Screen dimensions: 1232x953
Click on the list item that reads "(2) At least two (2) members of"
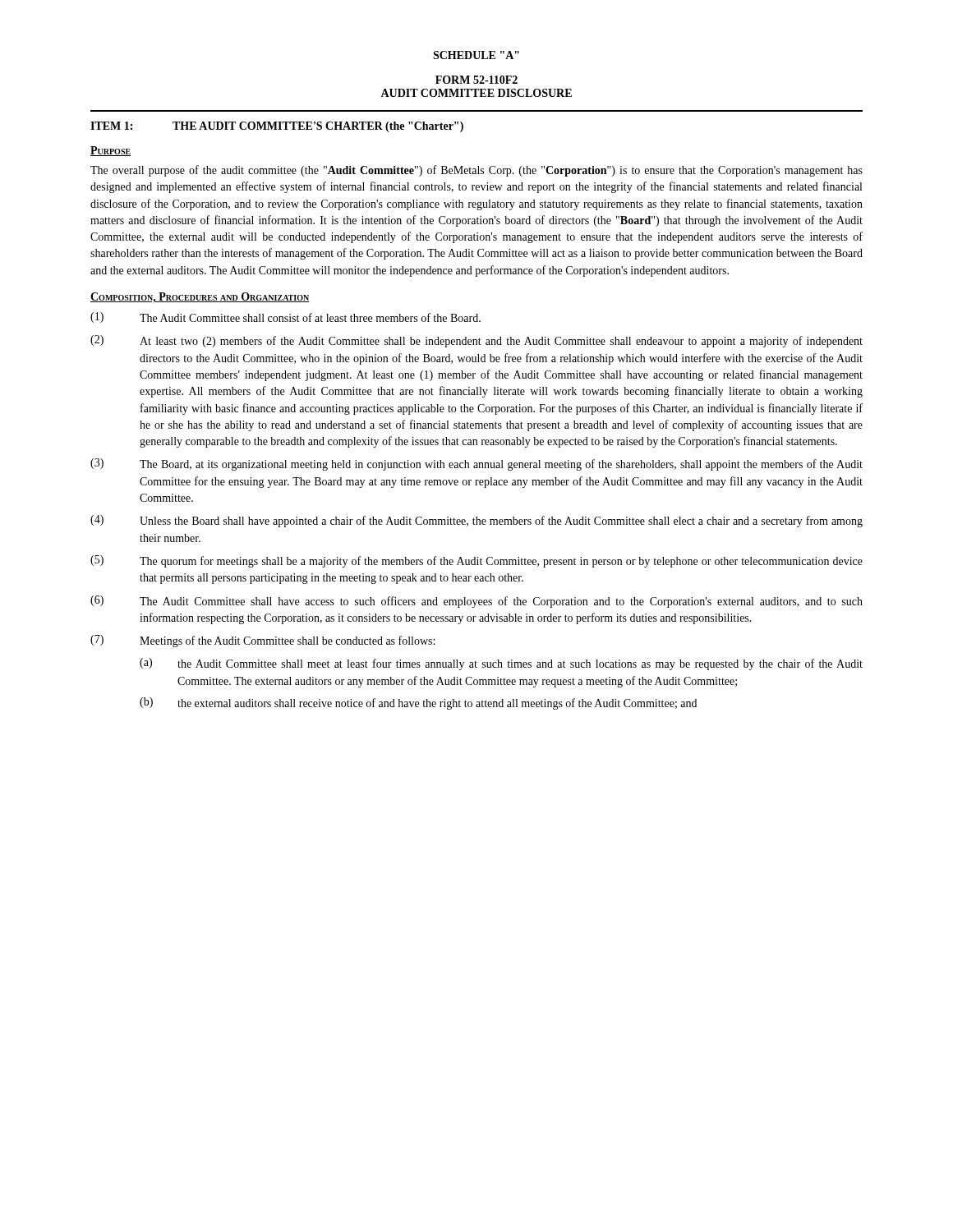click(x=476, y=392)
